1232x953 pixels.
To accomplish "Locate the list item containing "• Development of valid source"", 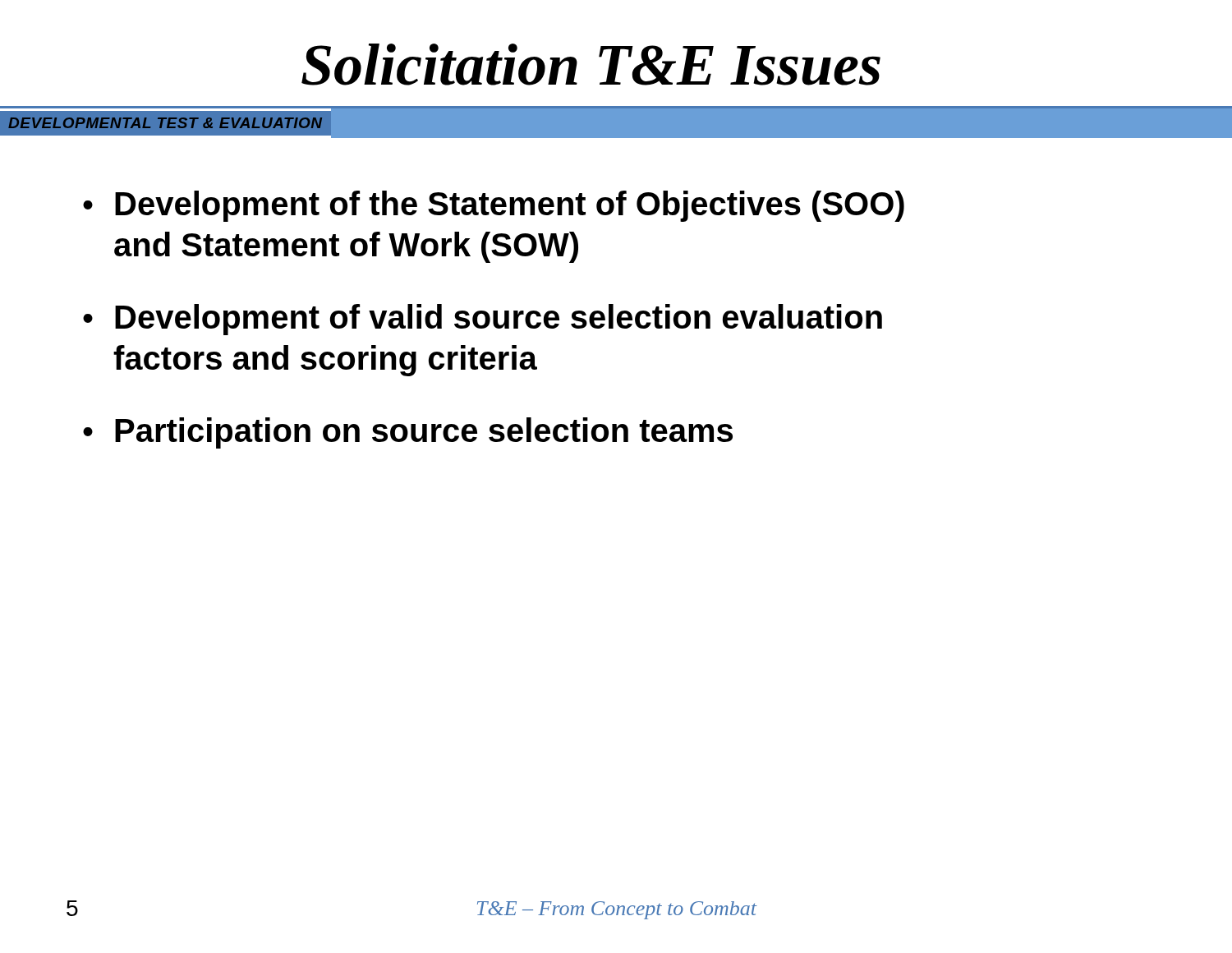I will point(483,338).
